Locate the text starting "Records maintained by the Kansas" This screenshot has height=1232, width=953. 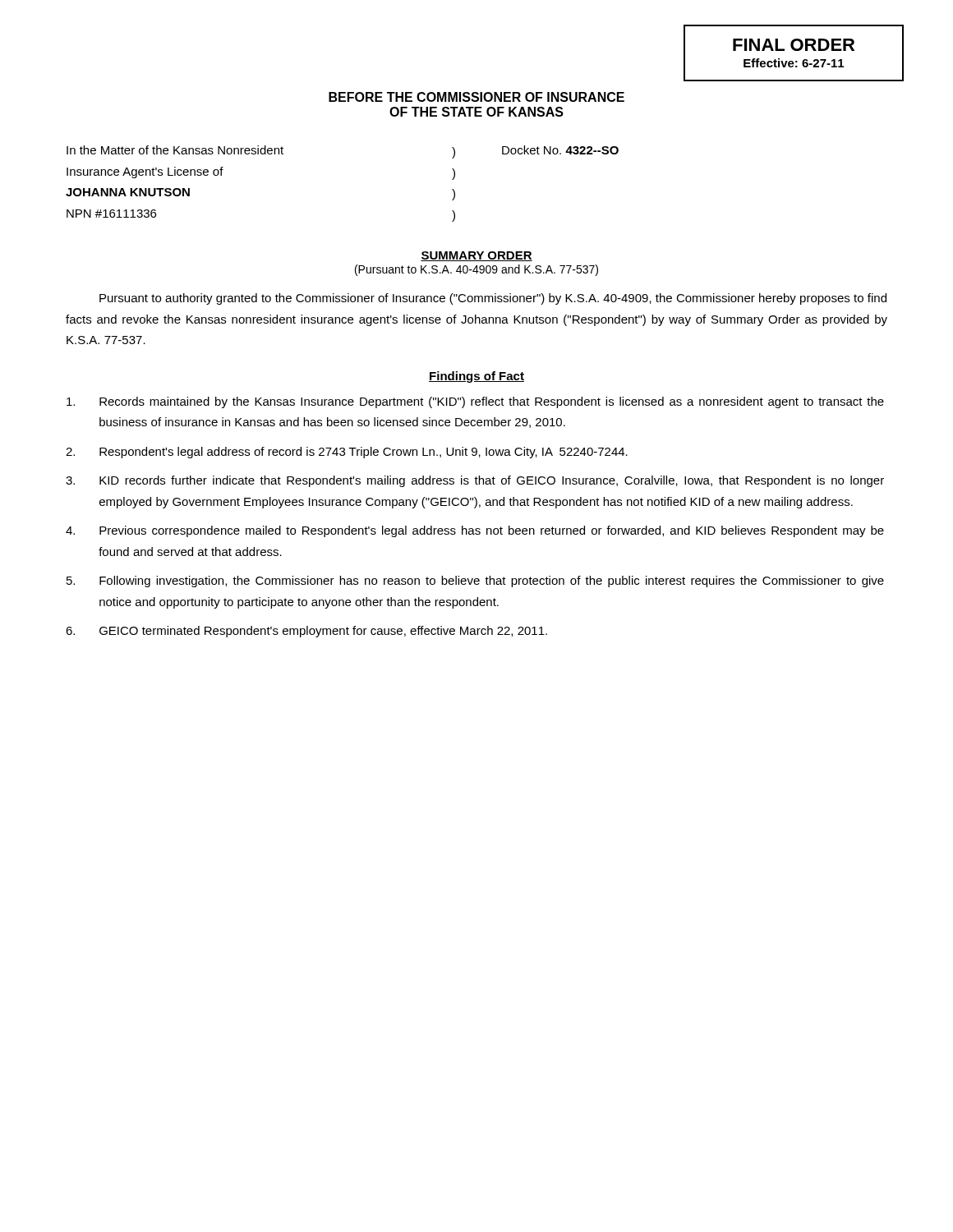click(x=475, y=411)
